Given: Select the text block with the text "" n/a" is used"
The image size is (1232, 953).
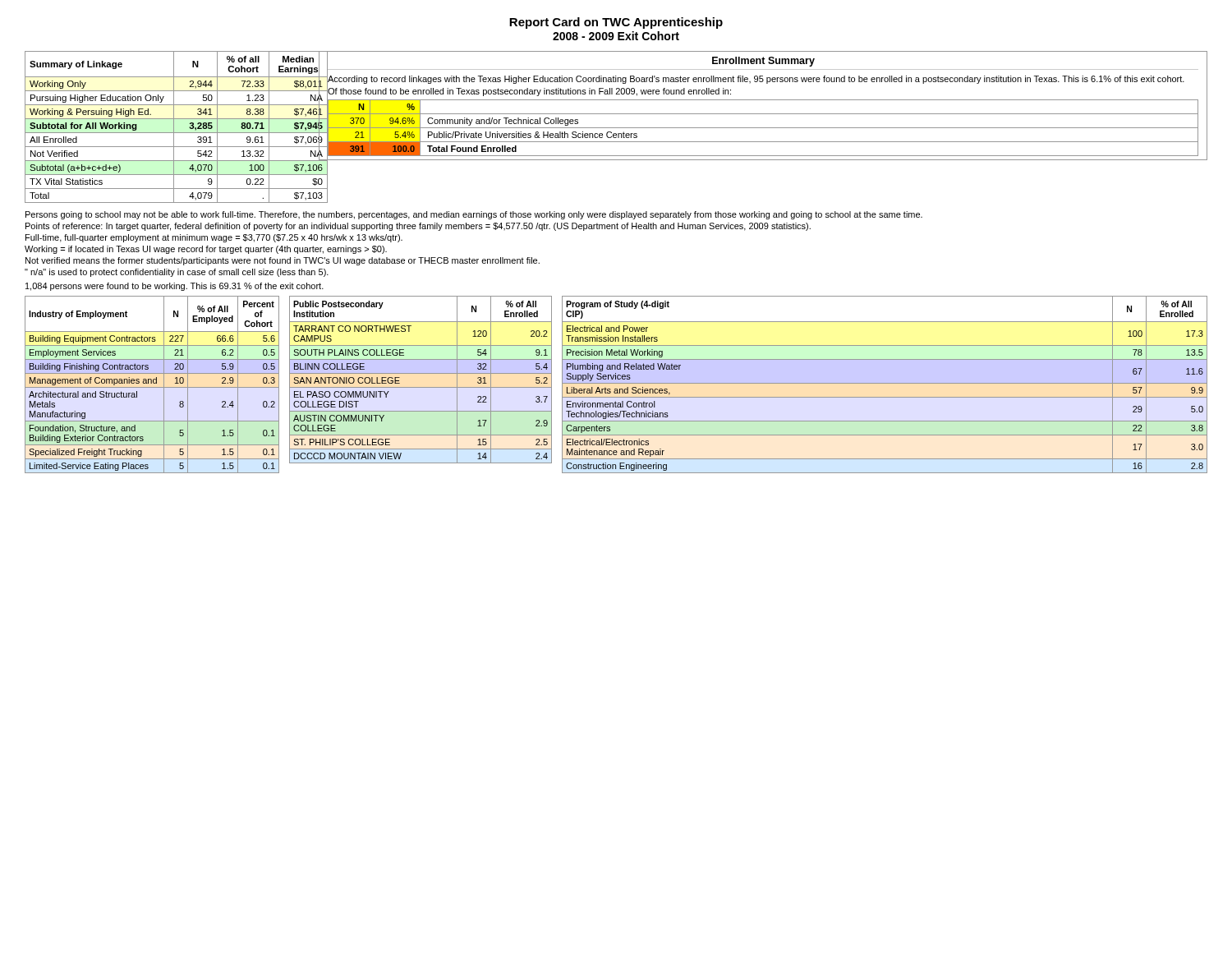Looking at the screenshot, I should click(177, 272).
